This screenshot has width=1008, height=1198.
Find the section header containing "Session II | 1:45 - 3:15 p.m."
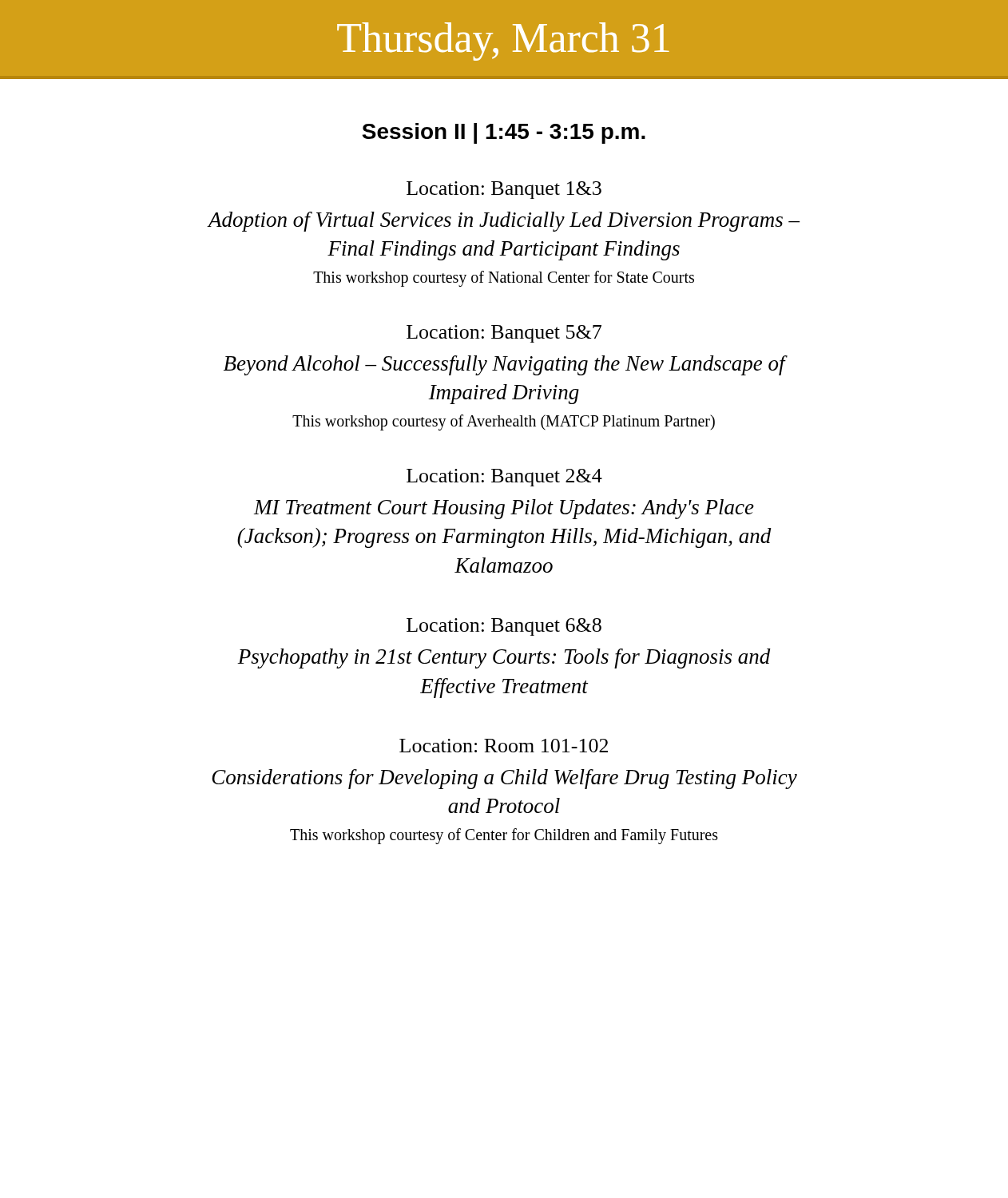coord(504,131)
